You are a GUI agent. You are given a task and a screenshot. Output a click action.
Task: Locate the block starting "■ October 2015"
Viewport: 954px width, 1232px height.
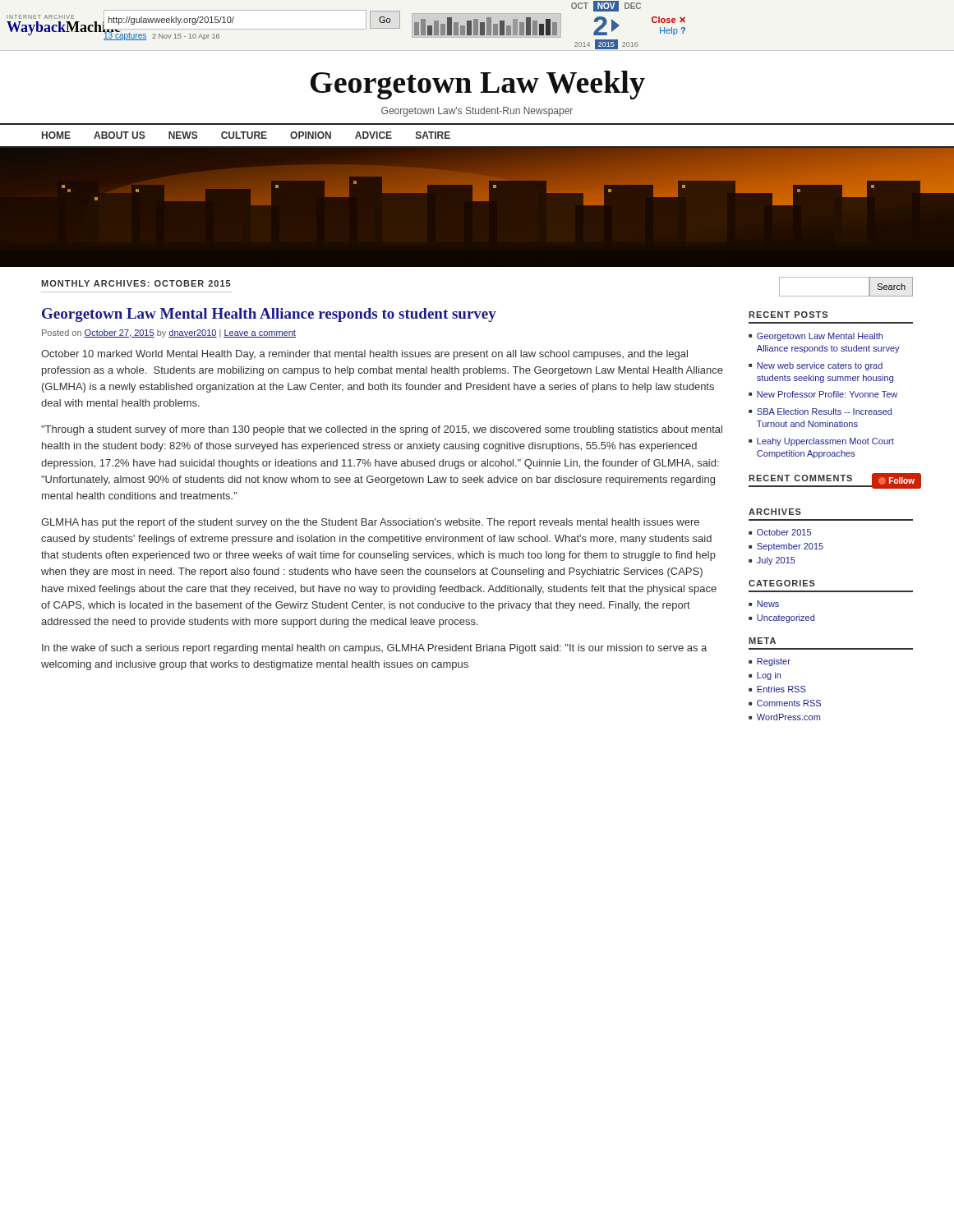pos(780,532)
